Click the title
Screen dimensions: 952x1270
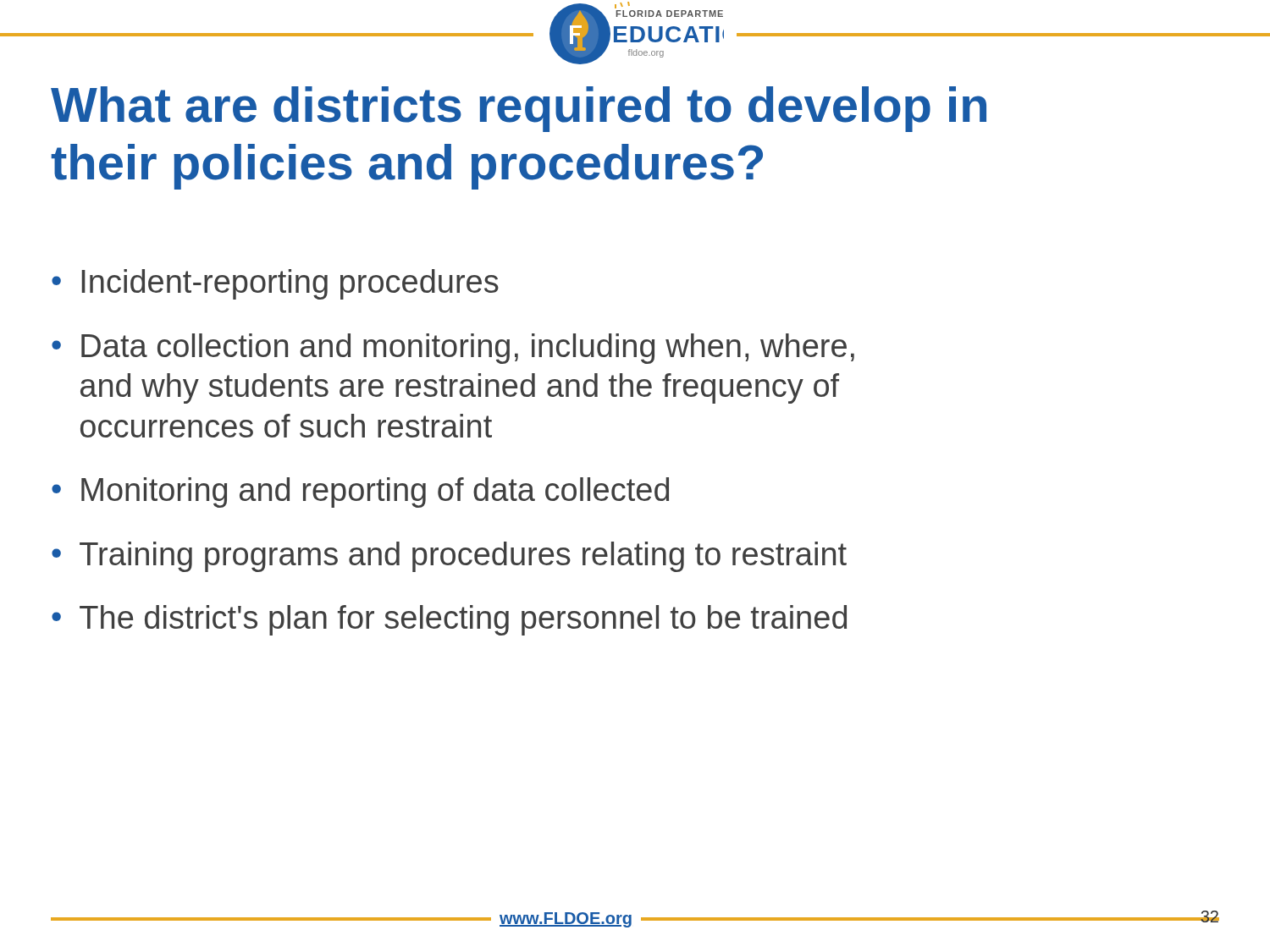[x=635, y=134]
